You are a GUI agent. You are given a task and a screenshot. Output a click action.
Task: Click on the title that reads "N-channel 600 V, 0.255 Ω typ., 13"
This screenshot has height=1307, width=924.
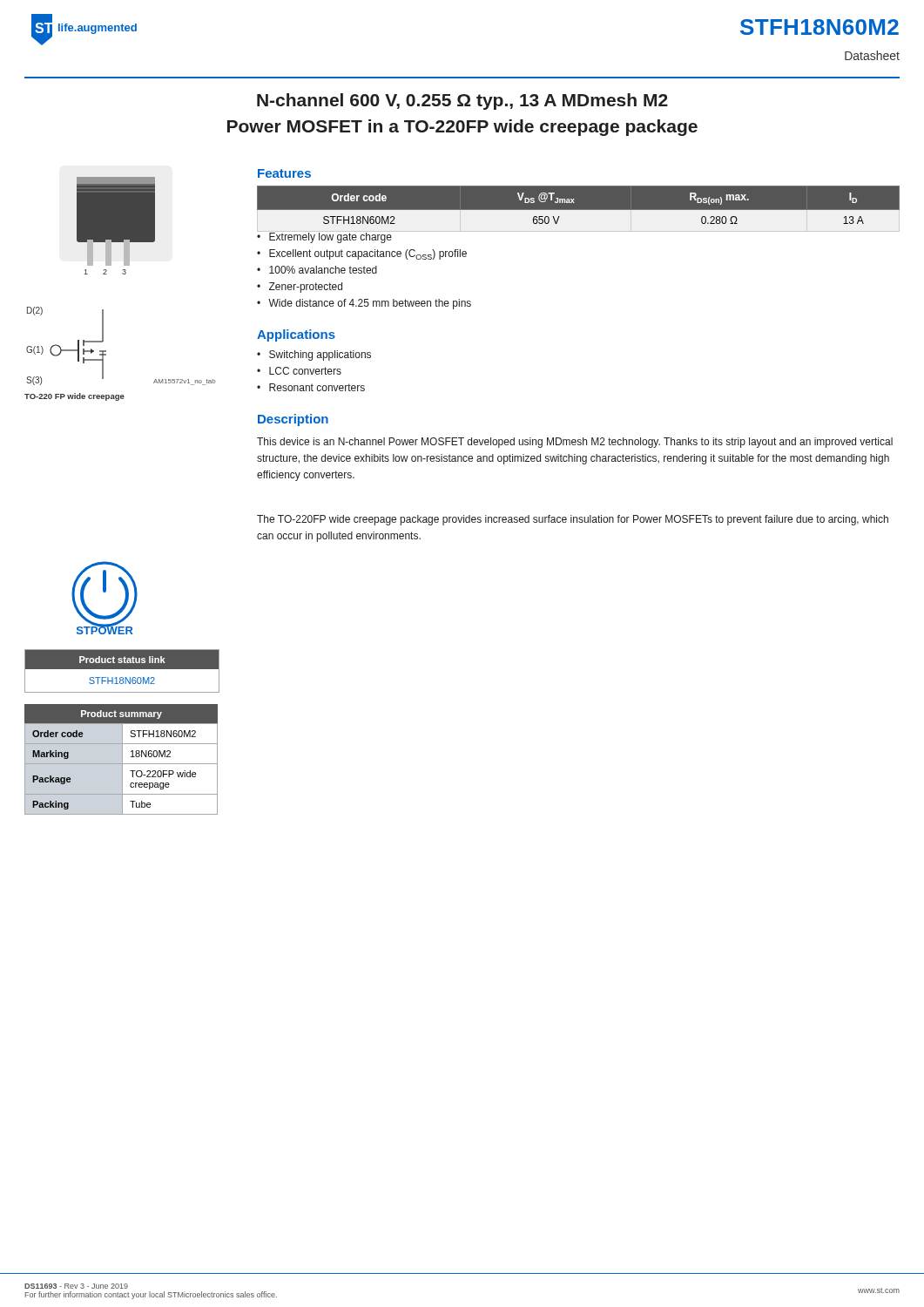(x=462, y=113)
